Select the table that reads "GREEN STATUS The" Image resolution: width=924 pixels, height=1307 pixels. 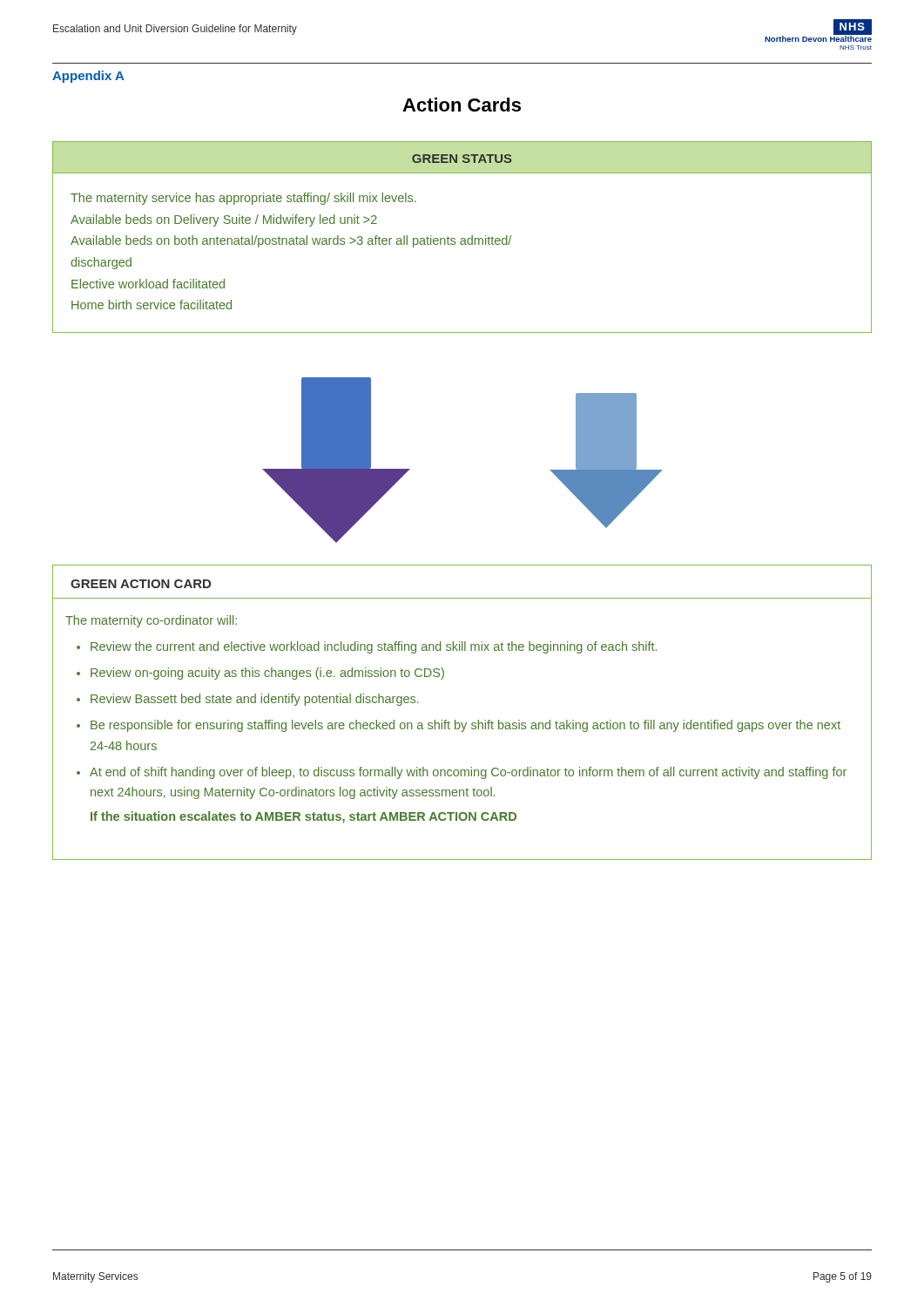[x=462, y=237]
